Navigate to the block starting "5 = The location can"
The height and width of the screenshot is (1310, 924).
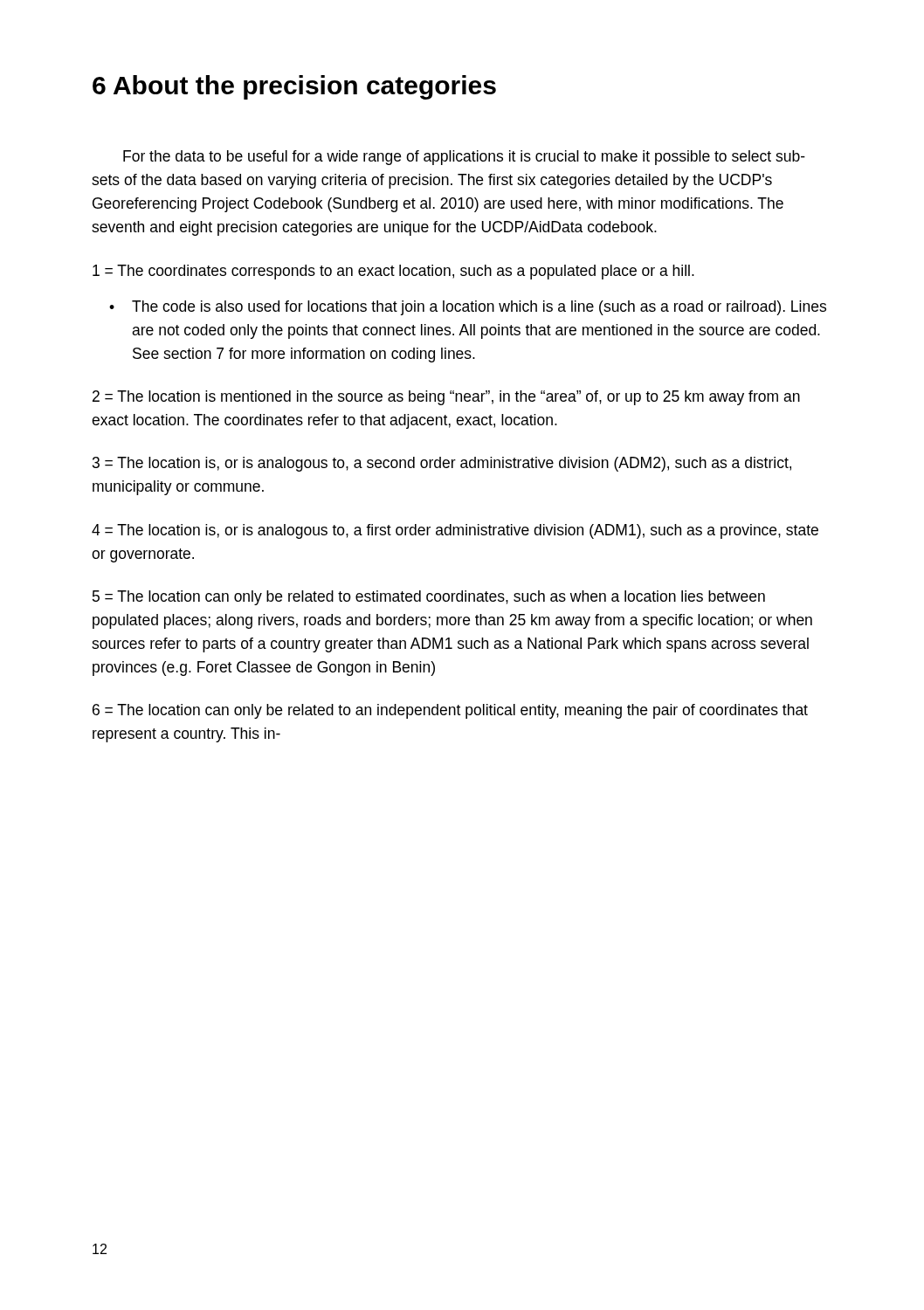coord(452,632)
